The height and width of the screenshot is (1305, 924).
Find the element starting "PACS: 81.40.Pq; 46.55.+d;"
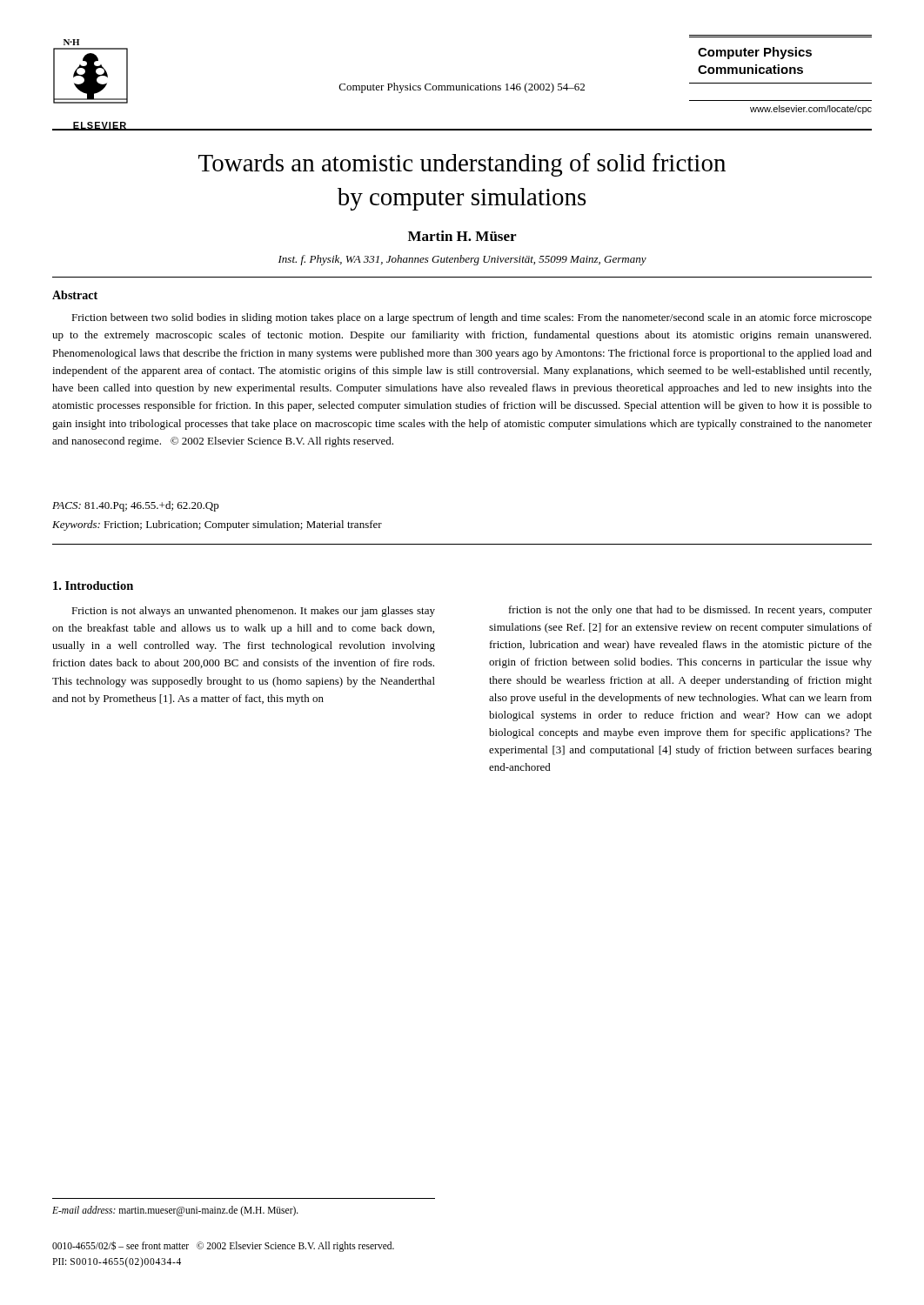coord(136,505)
